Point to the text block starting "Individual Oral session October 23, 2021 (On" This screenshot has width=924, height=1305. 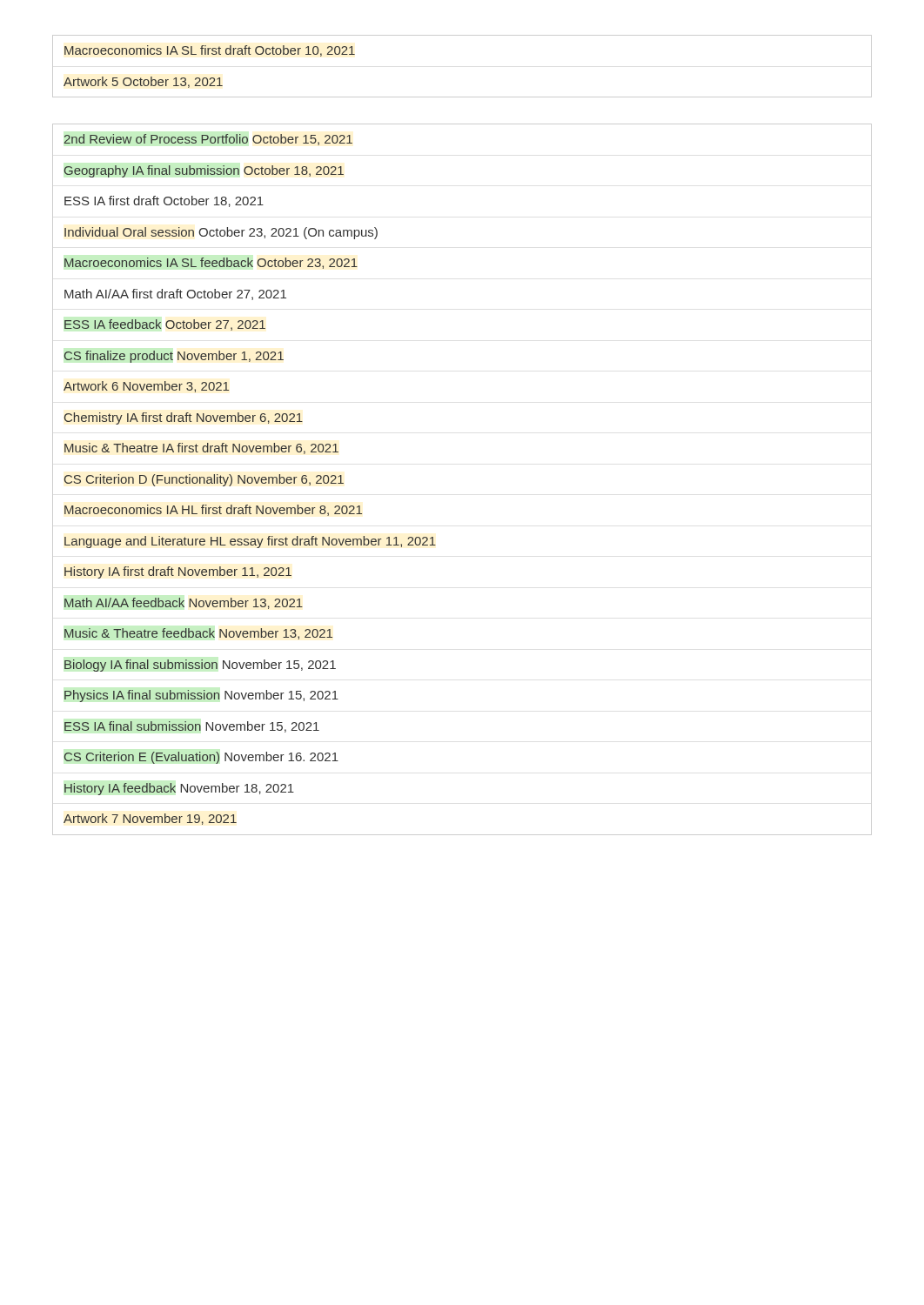[x=221, y=231]
